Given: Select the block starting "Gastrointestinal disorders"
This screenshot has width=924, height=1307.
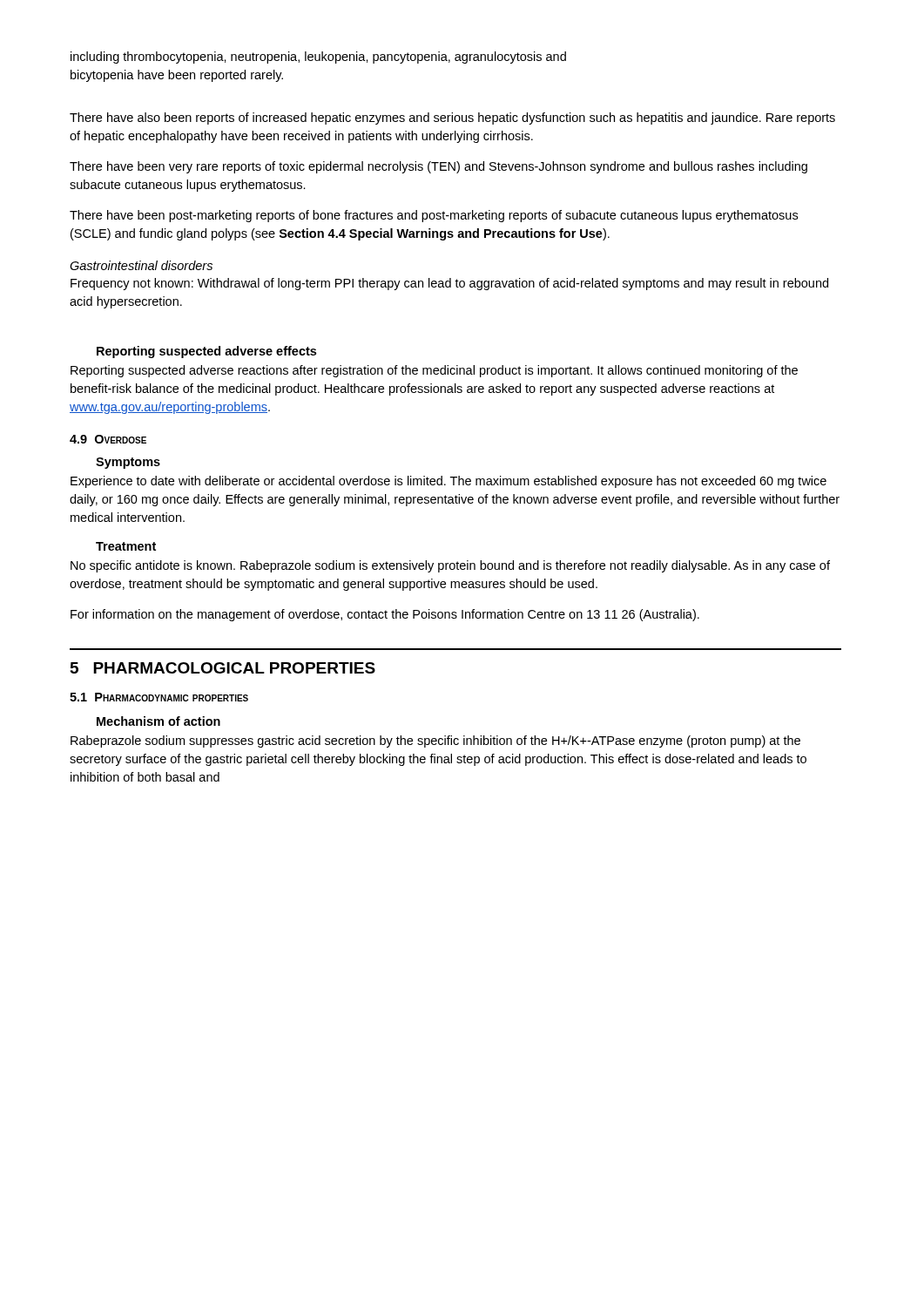Looking at the screenshot, I should pos(141,266).
